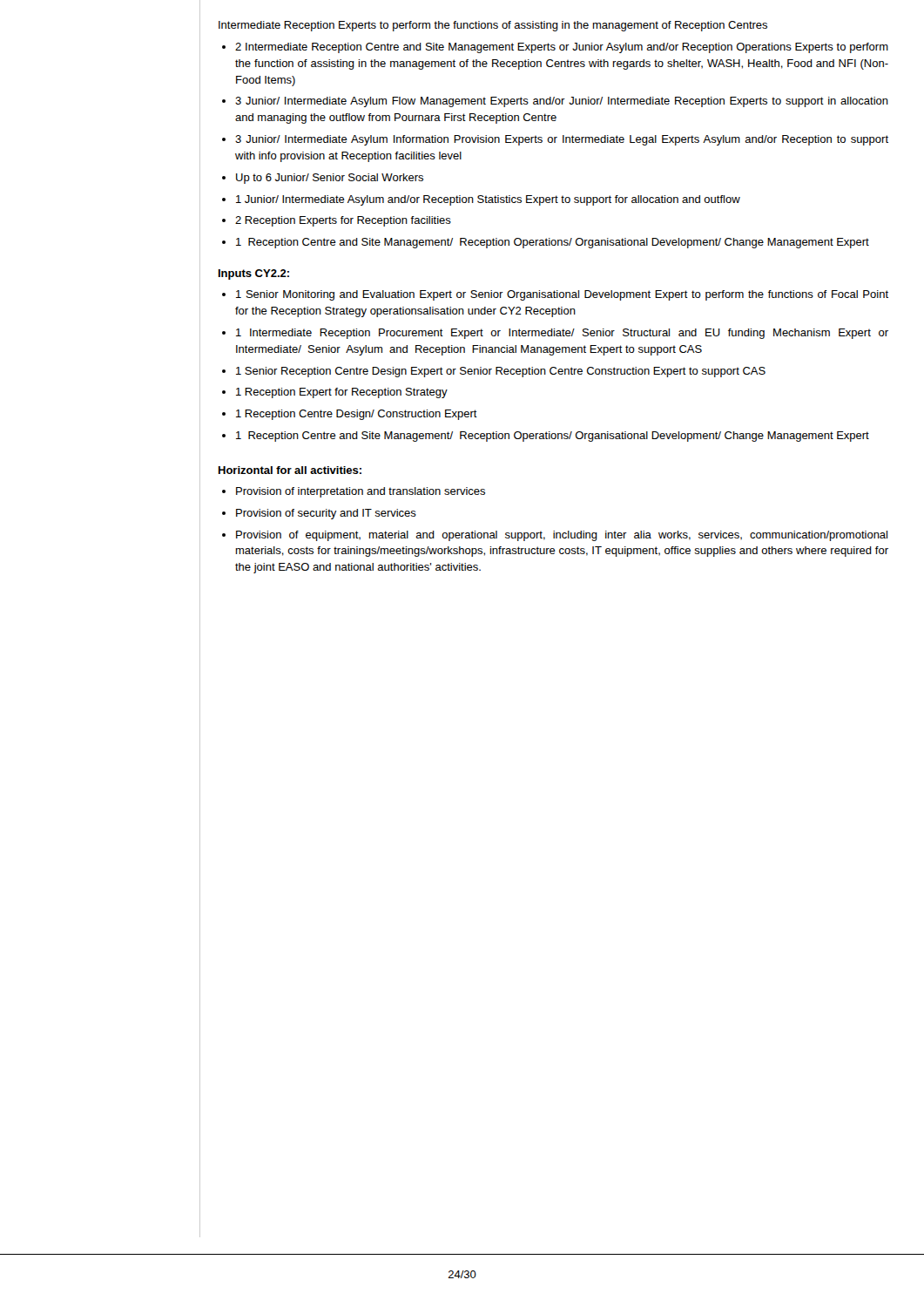
Task: Locate the block of text that opens with "1 Senior Reception Centre Design Expert or"
Action: pos(500,370)
